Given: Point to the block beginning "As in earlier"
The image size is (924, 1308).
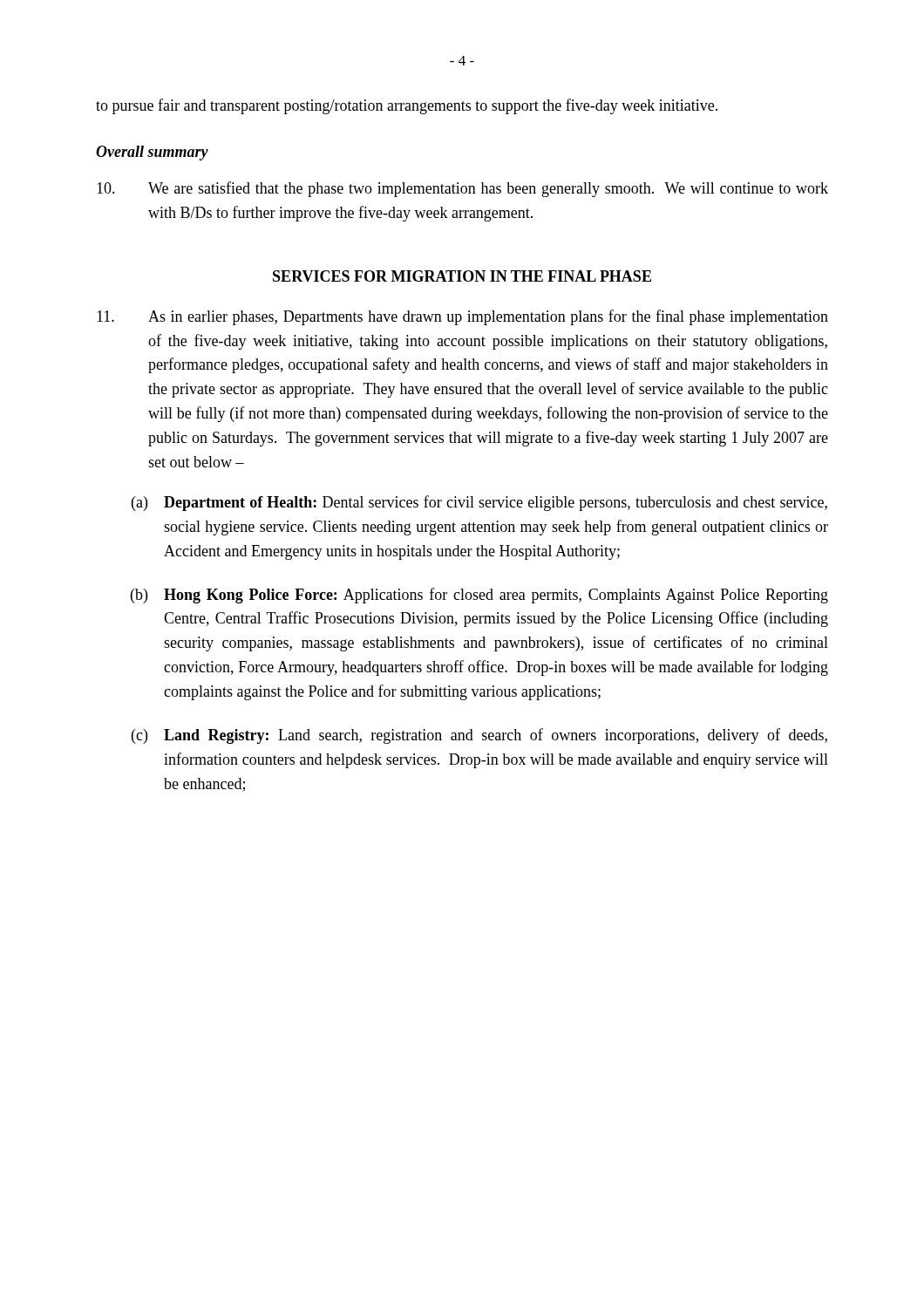Looking at the screenshot, I should pyautogui.click(x=462, y=390).
